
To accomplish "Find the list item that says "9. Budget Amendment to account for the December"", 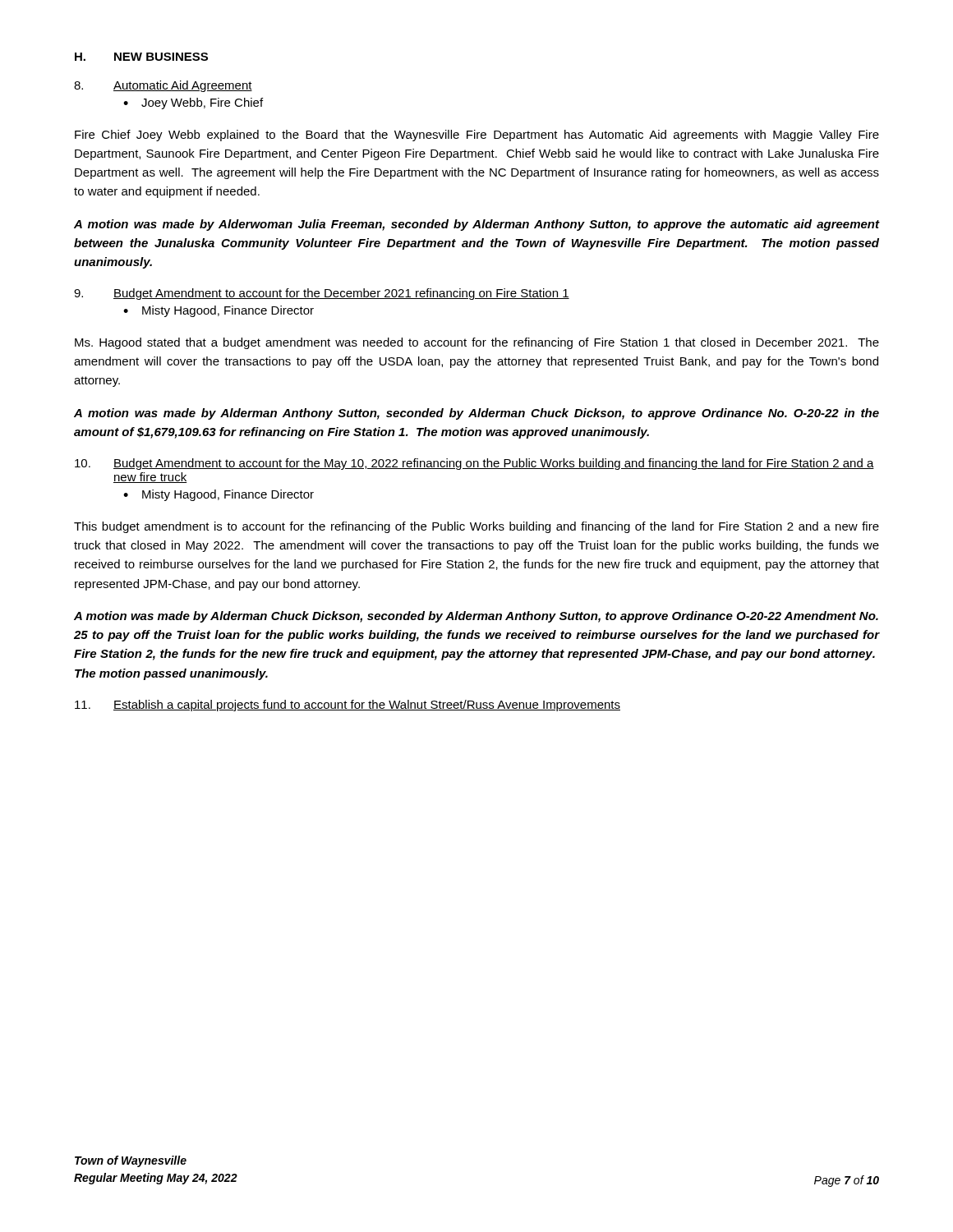I will (x=476, y=293).
